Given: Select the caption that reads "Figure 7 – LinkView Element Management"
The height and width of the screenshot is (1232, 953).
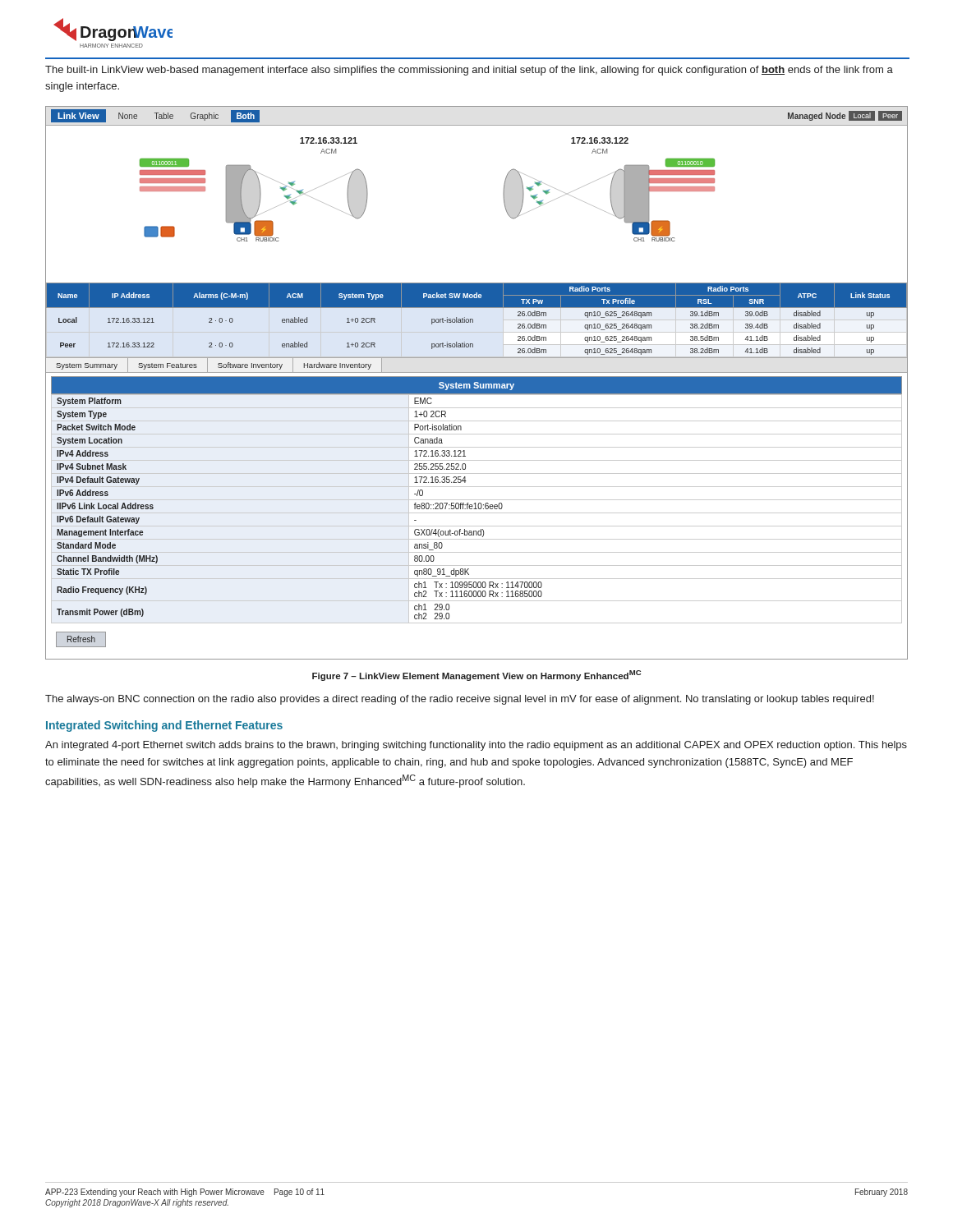Looking at the screenshot, I should tap(476, 674).
